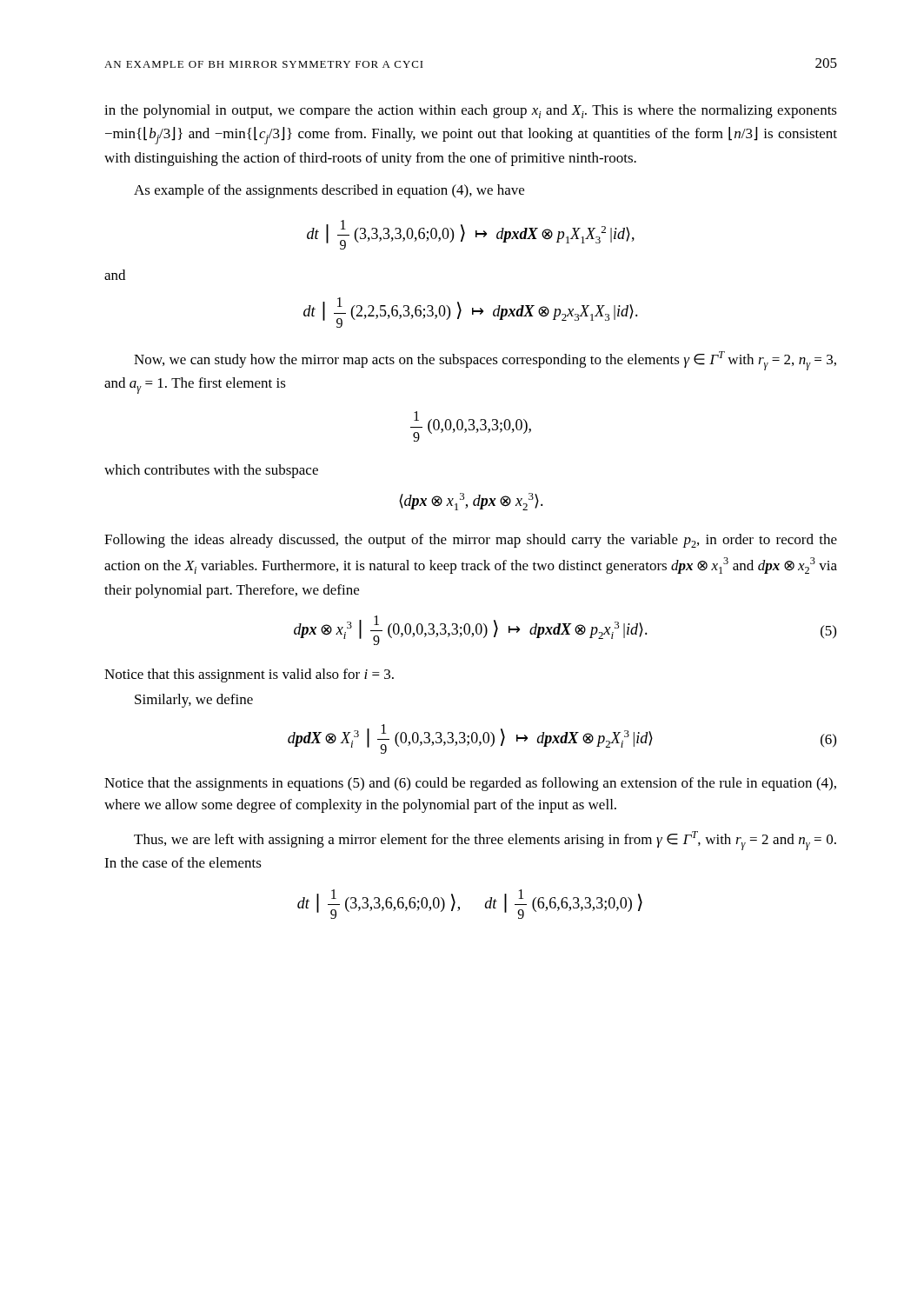Select the text block that says "Now, we can study how"
This screenshot has width=924, height=1304.
tap(471, 372)
